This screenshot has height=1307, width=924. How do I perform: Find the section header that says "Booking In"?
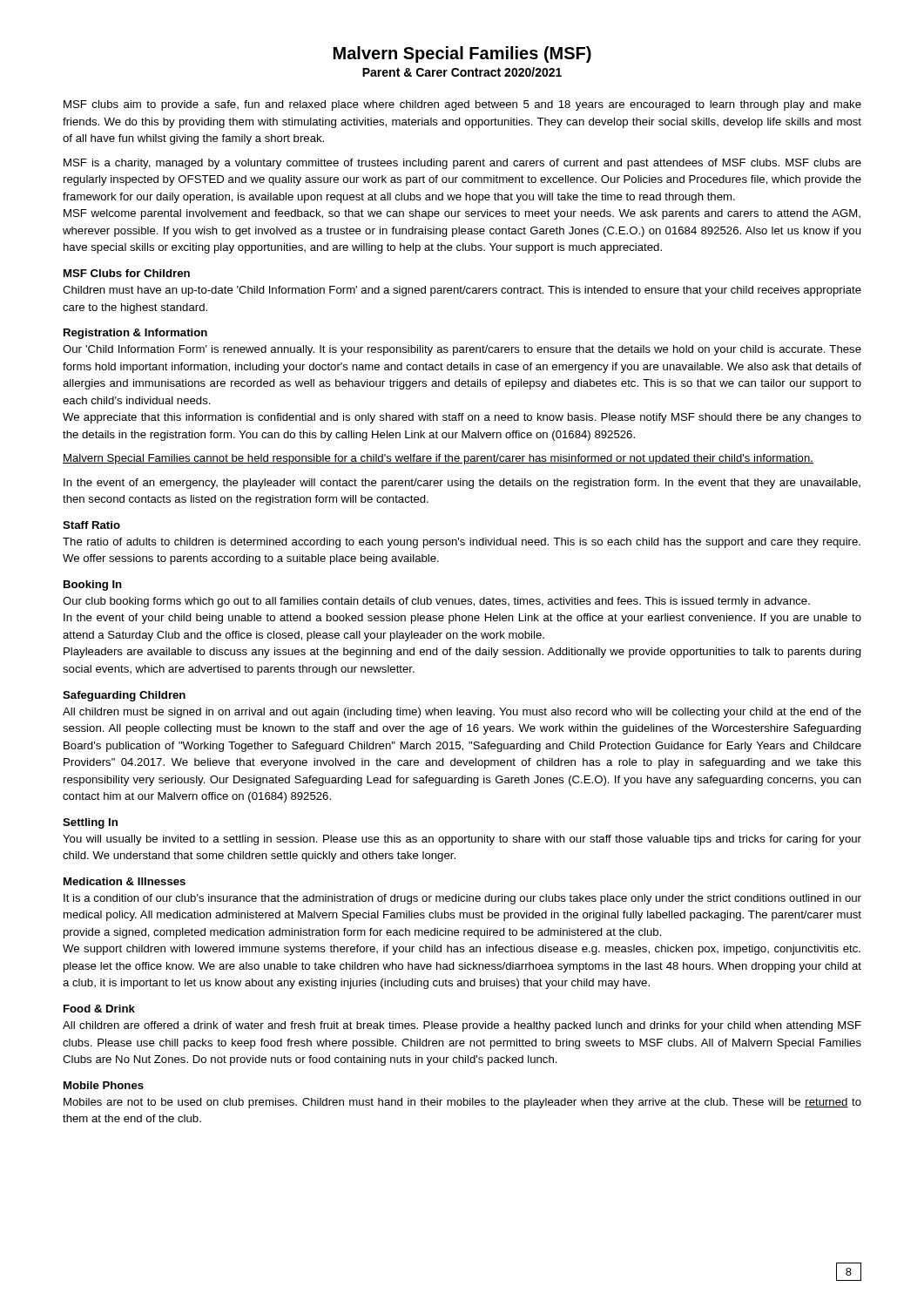(92, 584)
